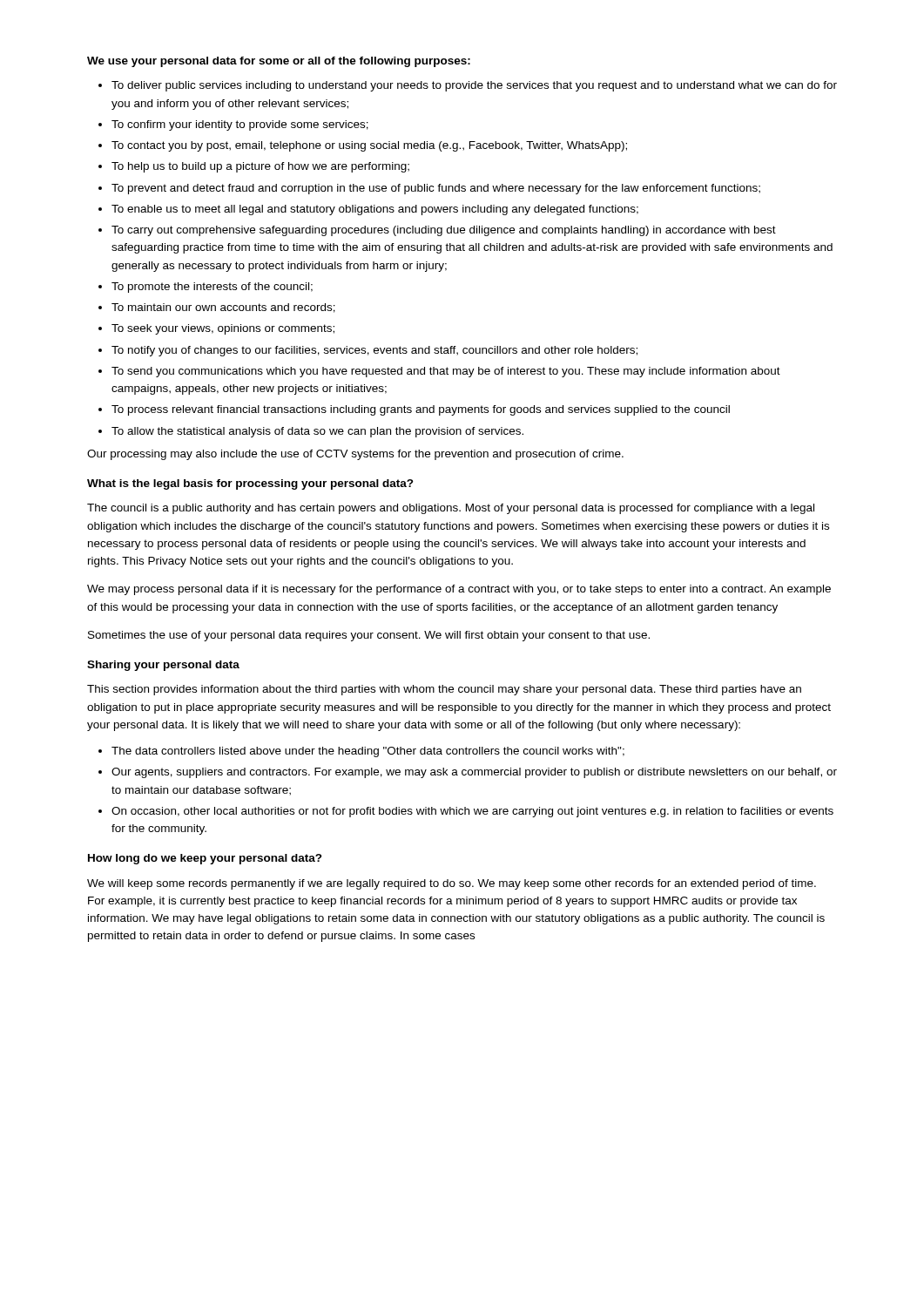Image resolution: width=924 pixels, height=1307 pixels.
Task: Find the list item containing "The data controllers listed above under the"
Action: click(x=474, y=751)
